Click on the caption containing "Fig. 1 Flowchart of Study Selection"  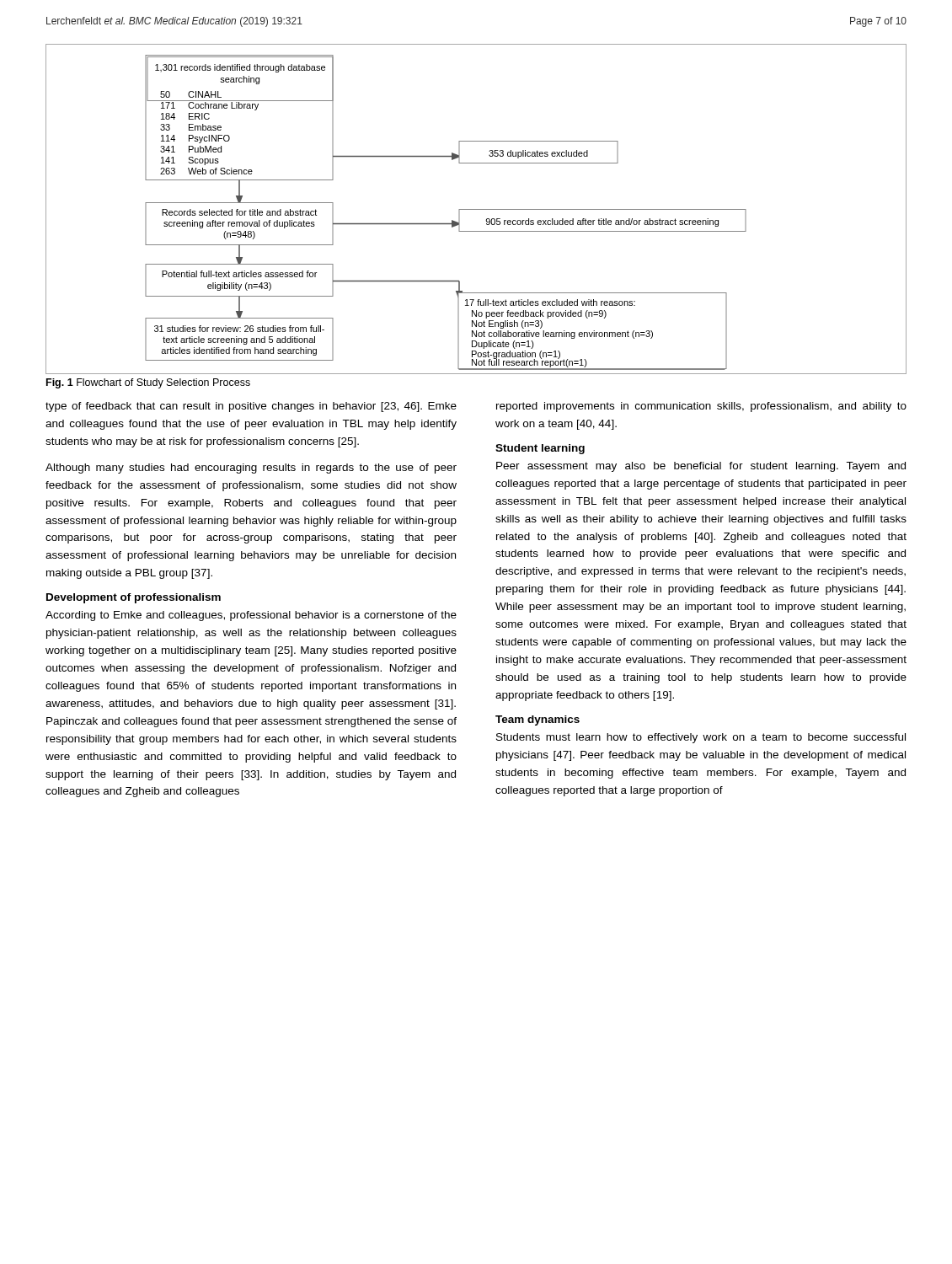[148, 383]
